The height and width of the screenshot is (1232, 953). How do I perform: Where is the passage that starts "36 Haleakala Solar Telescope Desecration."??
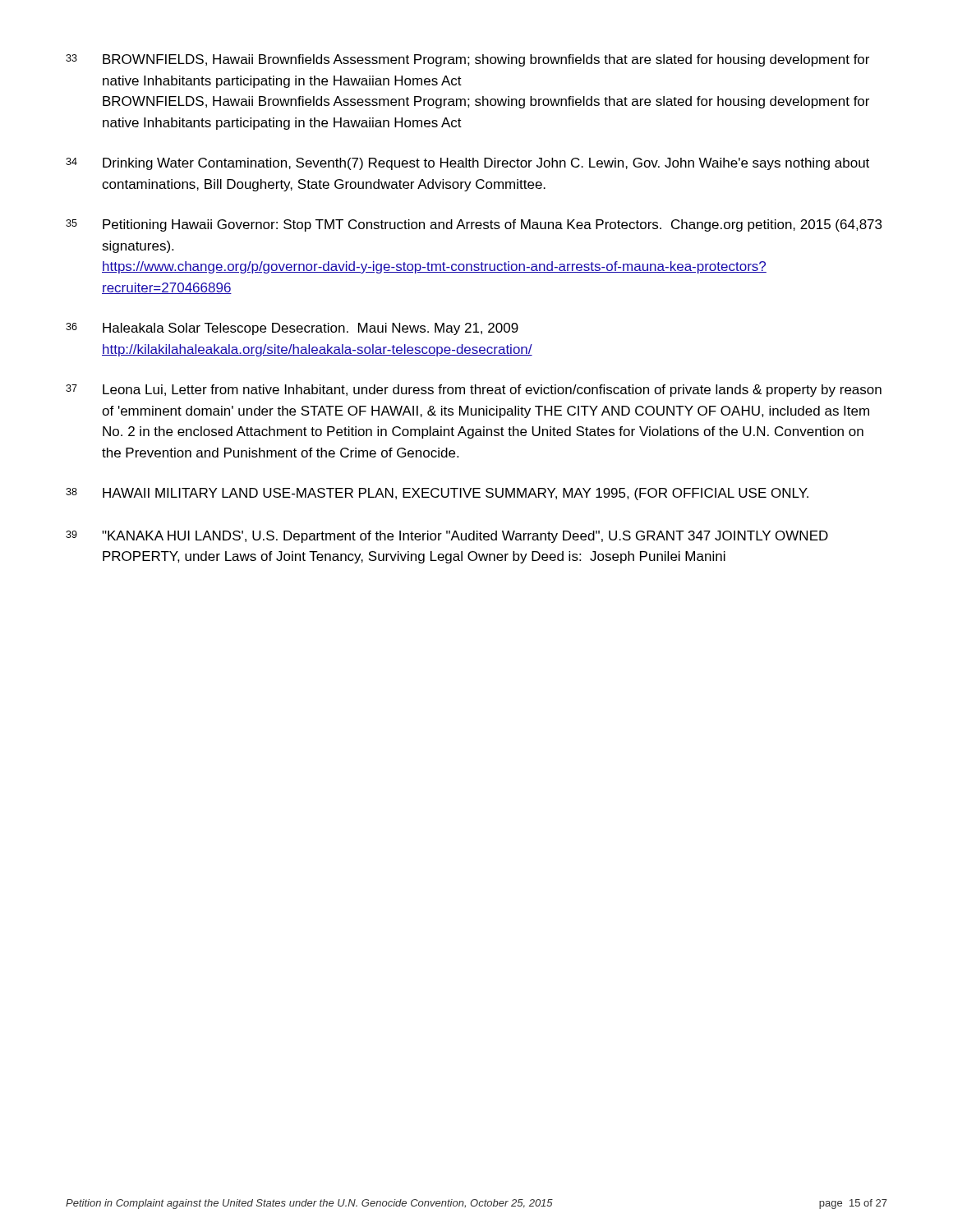coord(476,339)
